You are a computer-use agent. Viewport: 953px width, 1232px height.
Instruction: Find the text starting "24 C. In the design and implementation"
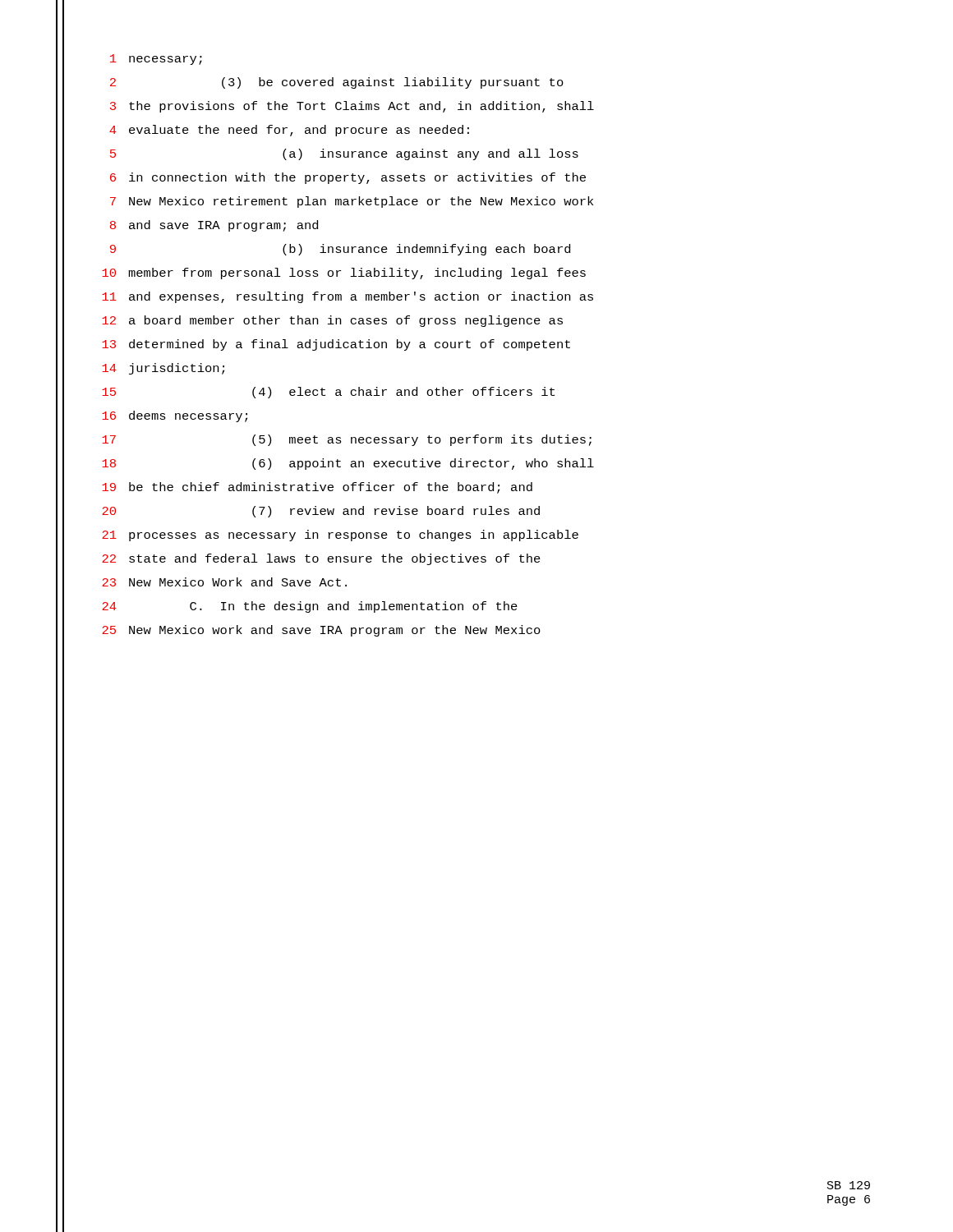click(476, 607)
